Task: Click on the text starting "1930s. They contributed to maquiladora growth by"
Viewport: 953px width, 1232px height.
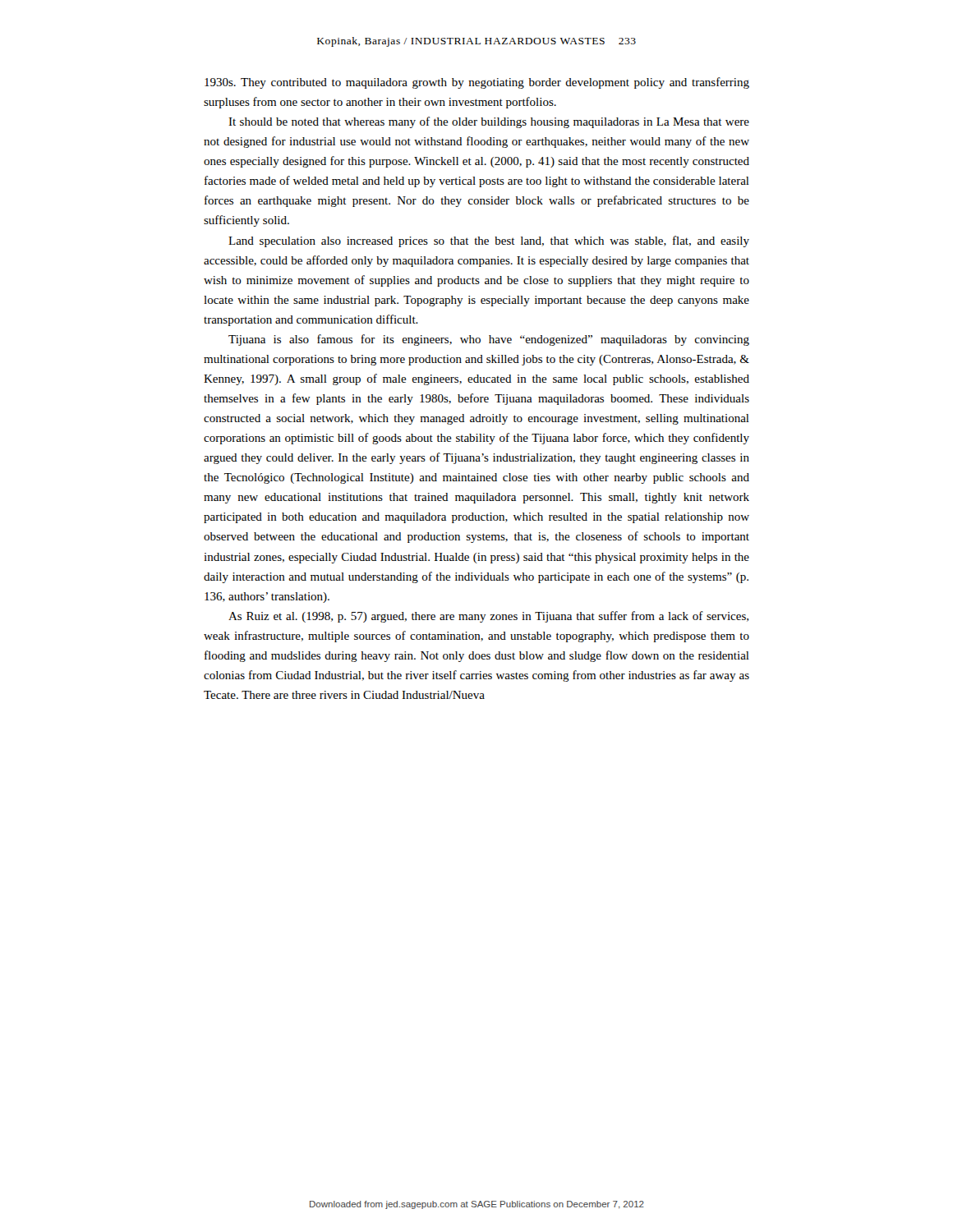Action: click(476, 389)
